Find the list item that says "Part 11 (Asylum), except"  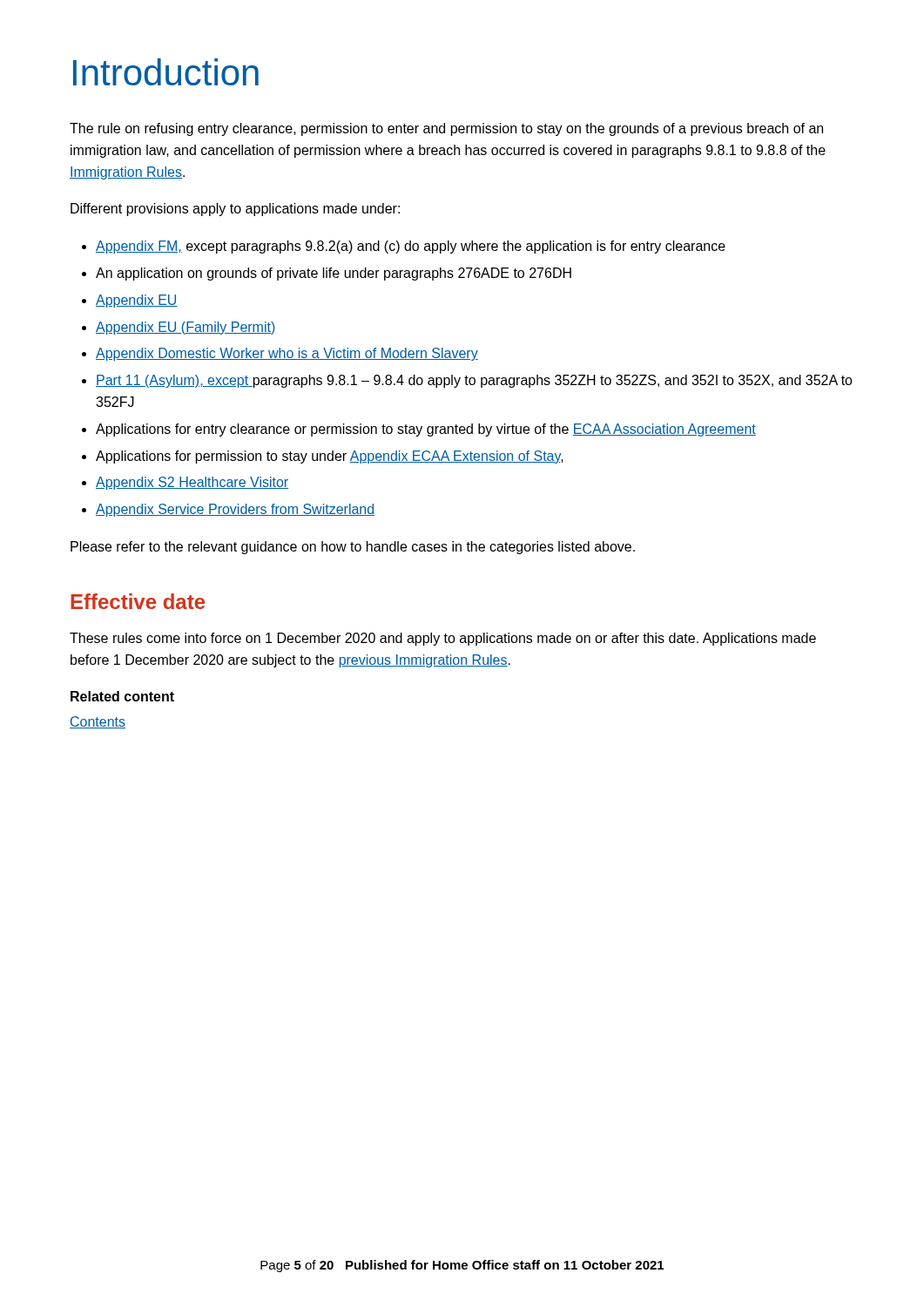click(x=474, y=391)
